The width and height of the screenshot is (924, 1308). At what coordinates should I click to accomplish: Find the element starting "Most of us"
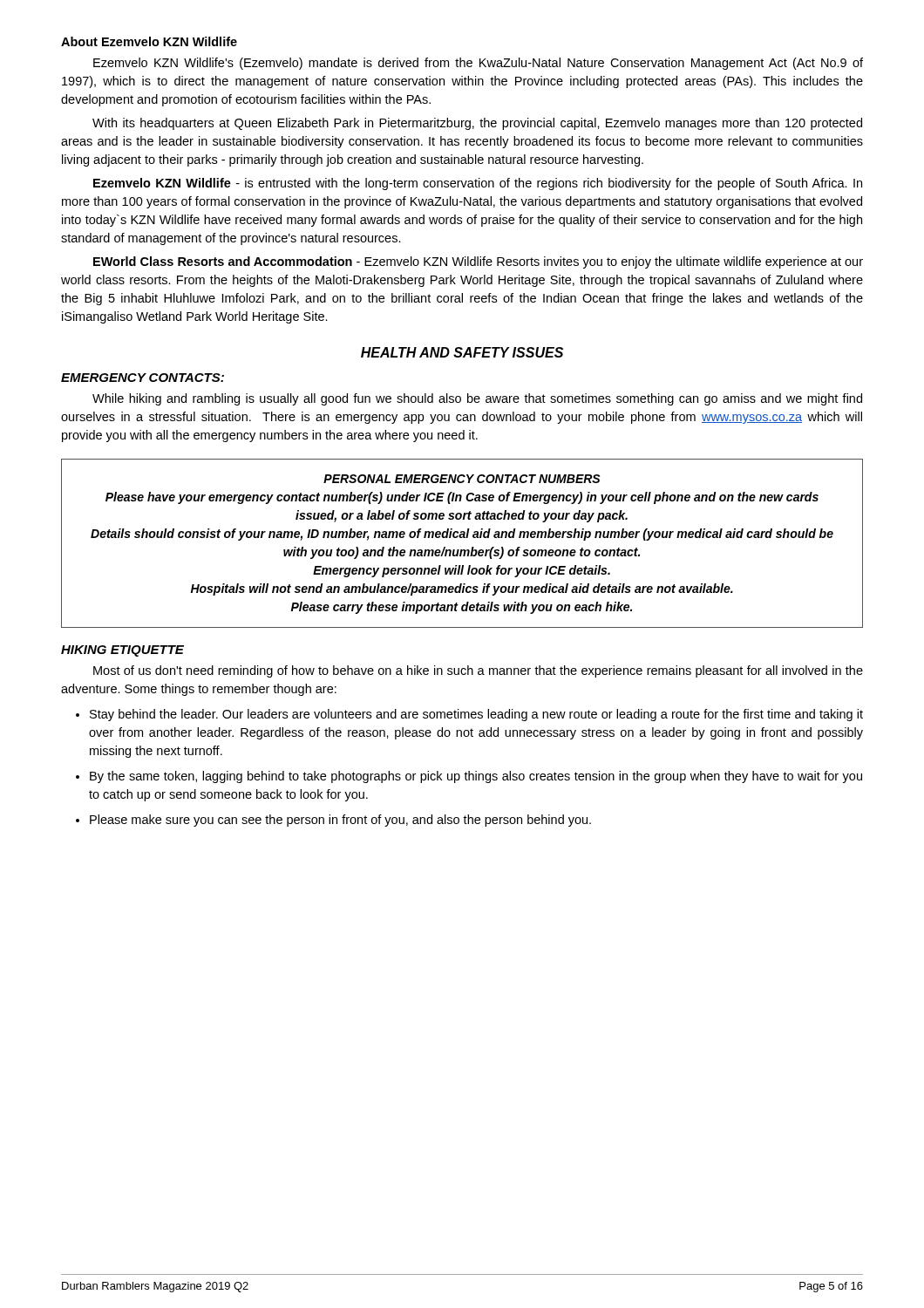click(462, 680)
